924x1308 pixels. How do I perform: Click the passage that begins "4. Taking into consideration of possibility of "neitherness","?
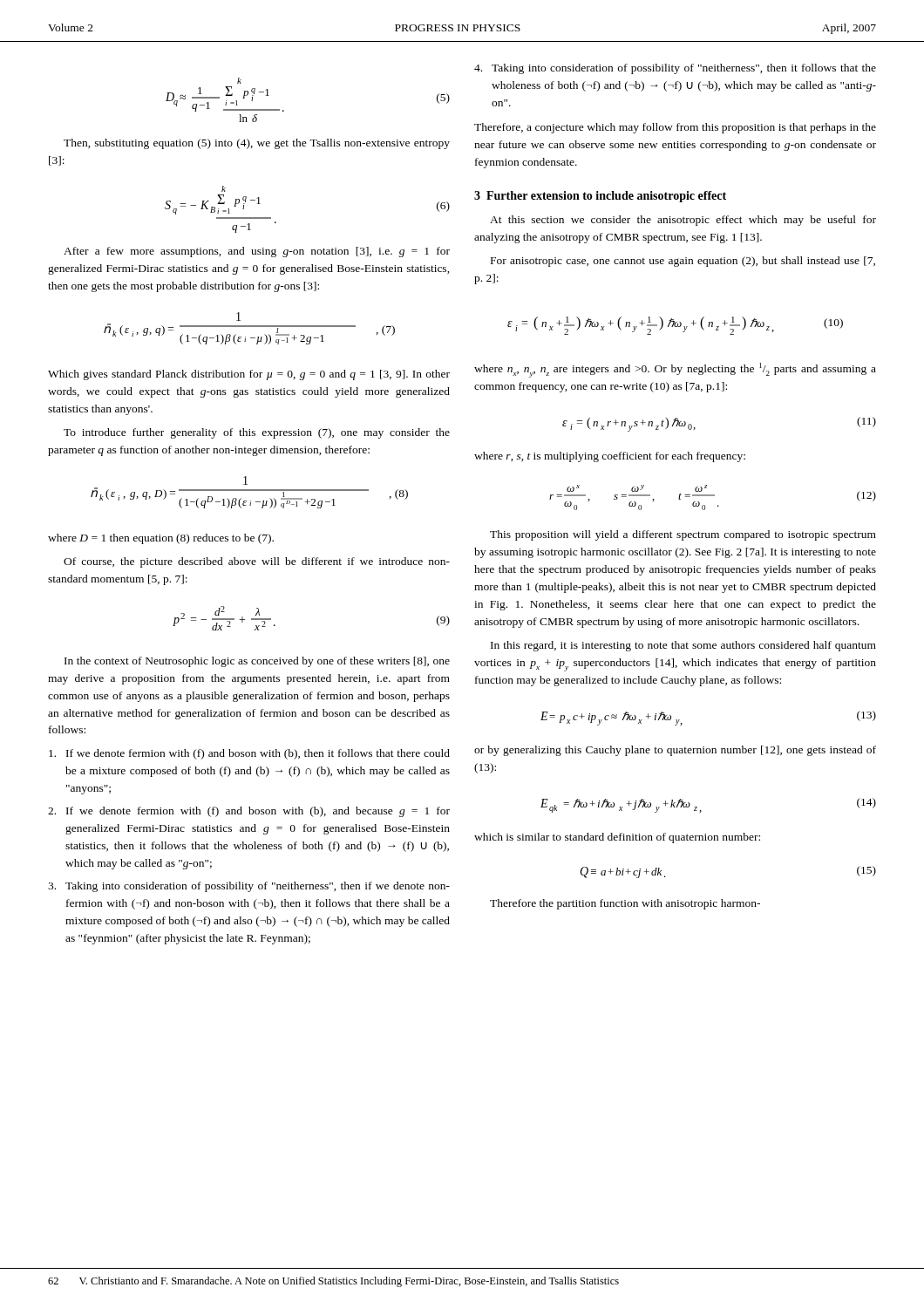[x=675, y=85]
